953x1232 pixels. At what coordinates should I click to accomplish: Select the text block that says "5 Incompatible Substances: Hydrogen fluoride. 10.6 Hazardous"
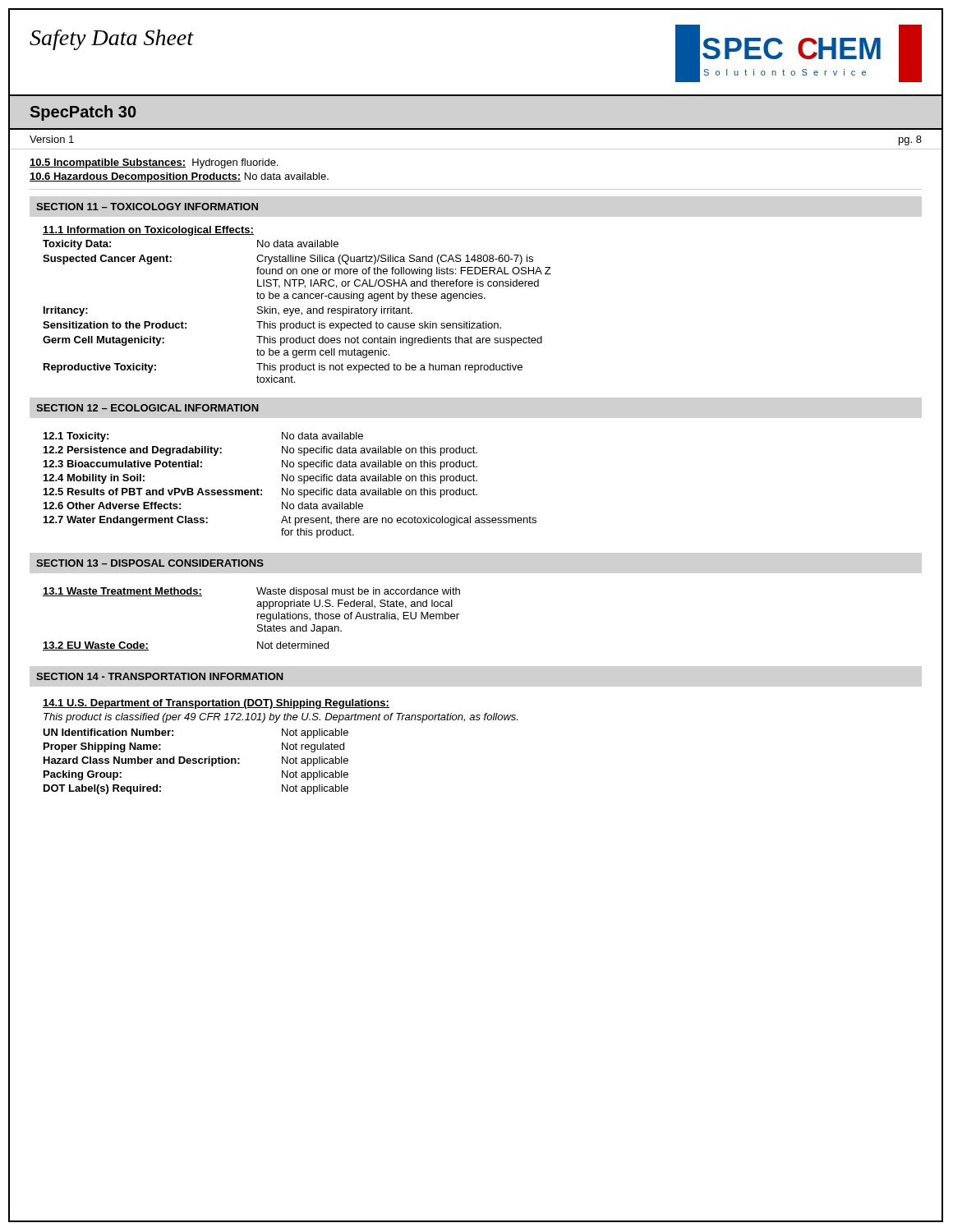[154, 163]
